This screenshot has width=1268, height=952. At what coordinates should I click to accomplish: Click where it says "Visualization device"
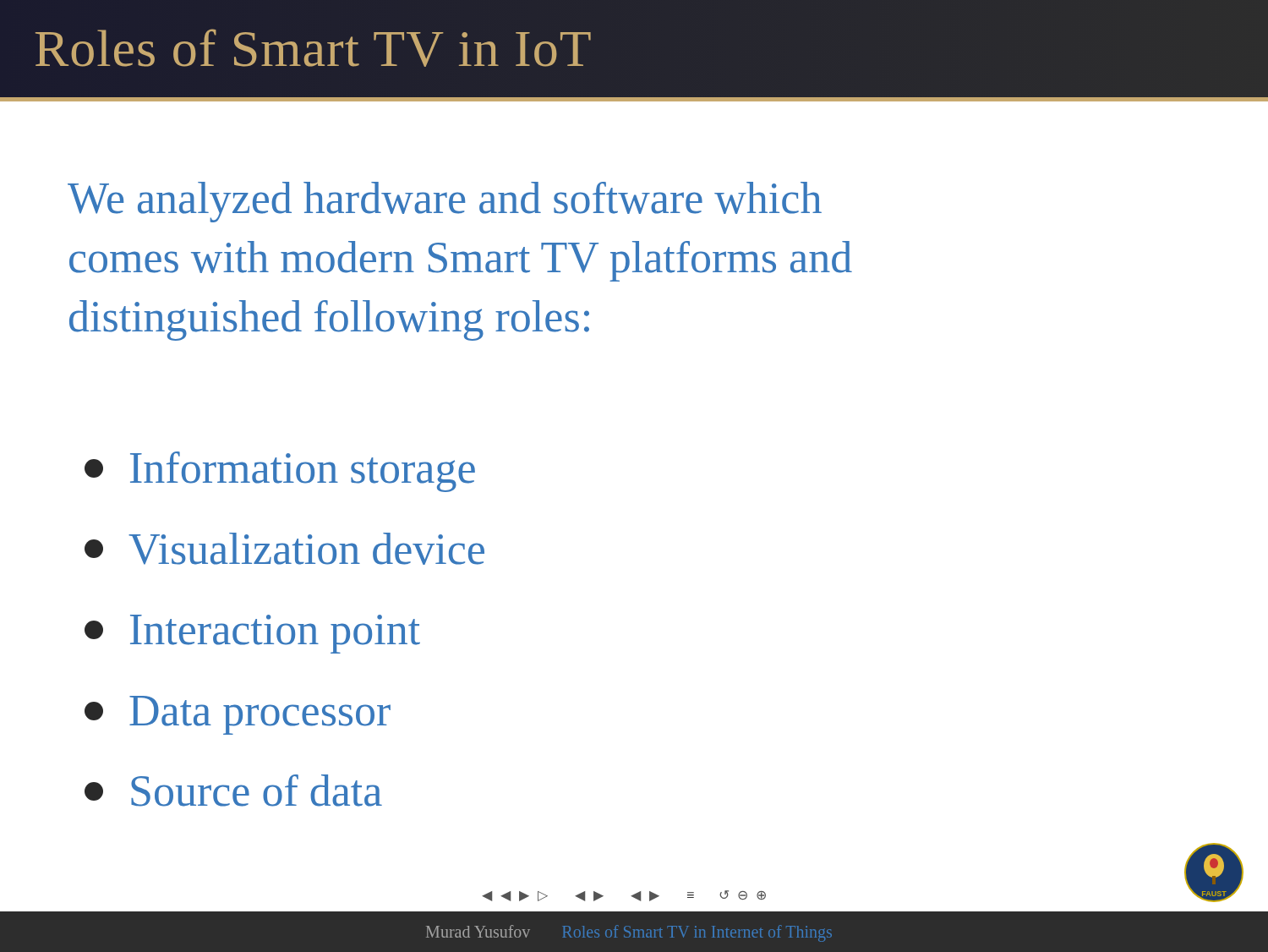tap(285, 549)
